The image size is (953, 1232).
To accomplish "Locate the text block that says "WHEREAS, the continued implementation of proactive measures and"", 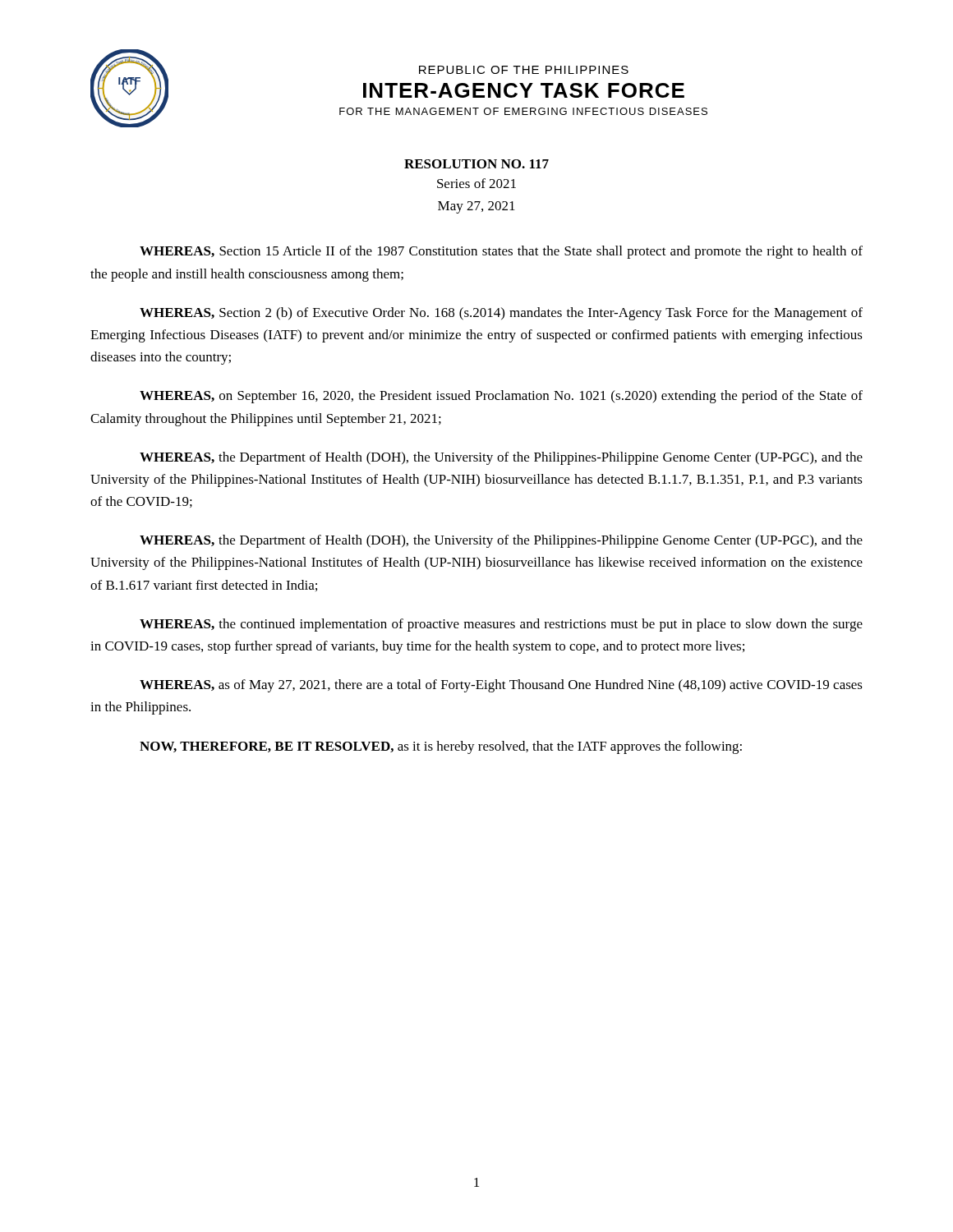I will [476, 635].
